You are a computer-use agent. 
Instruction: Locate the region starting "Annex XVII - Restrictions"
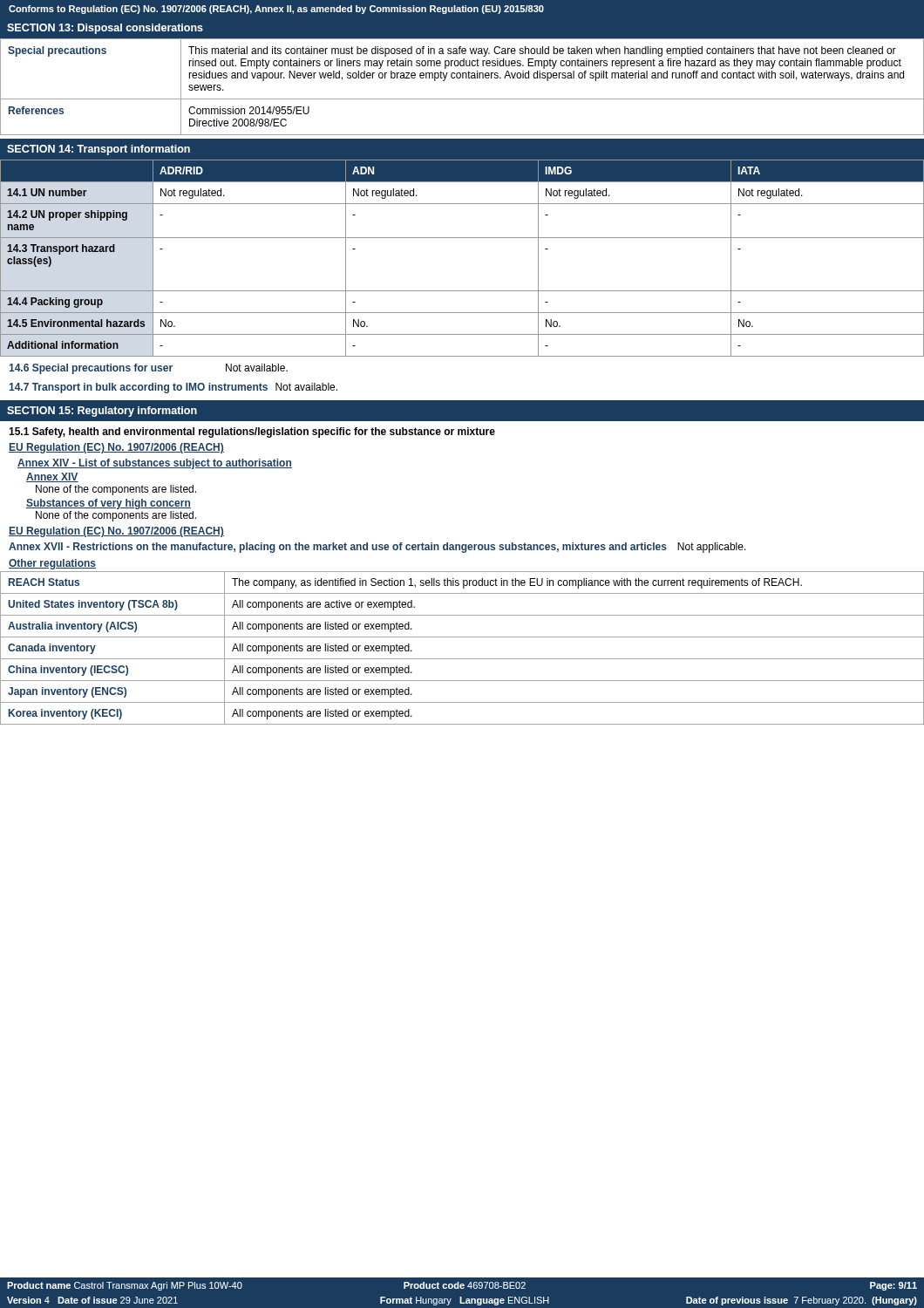pyautogui.click(x=378, y=547)
